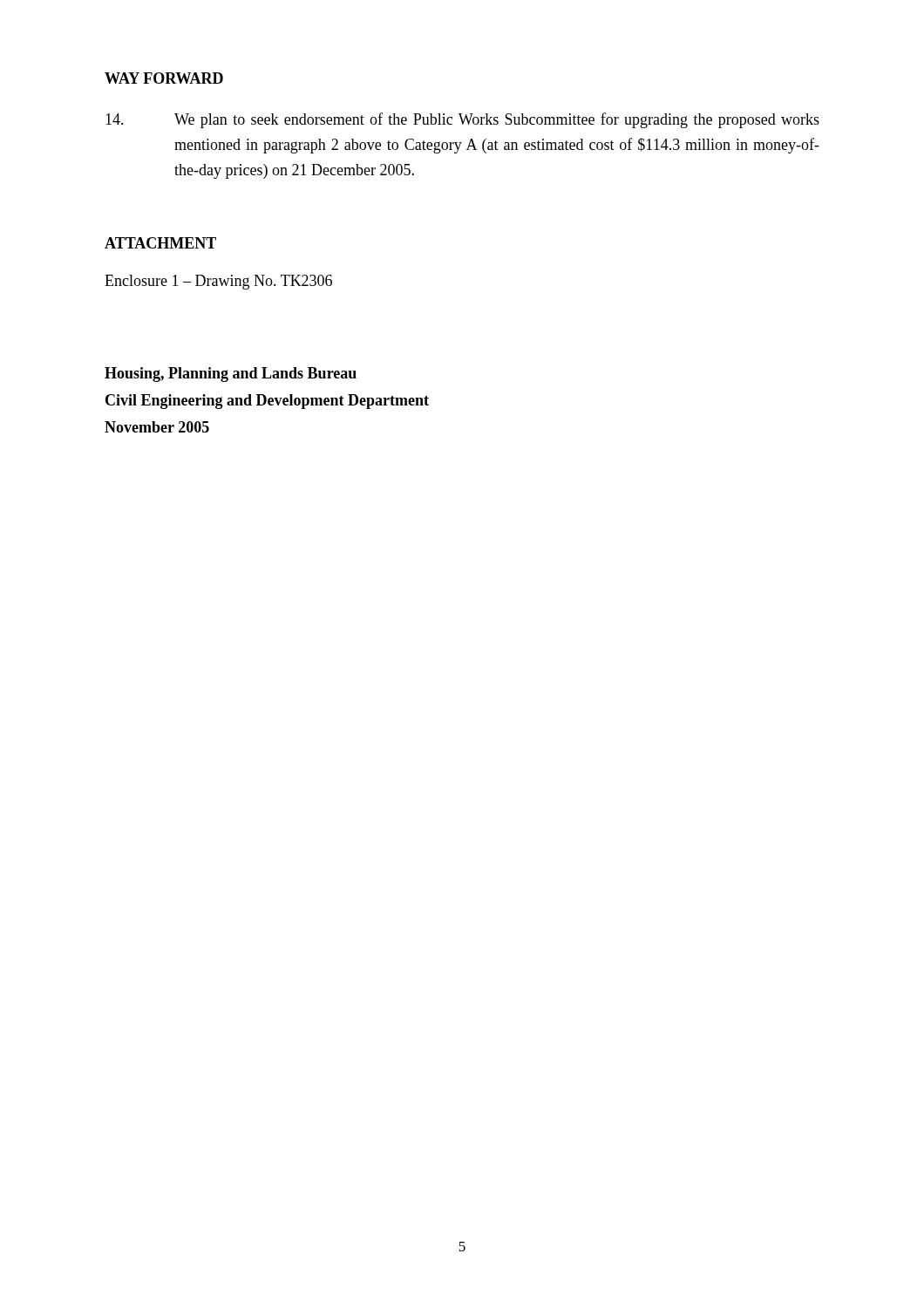Point to the text starting "WAY FORWARD"

(164, 78)
